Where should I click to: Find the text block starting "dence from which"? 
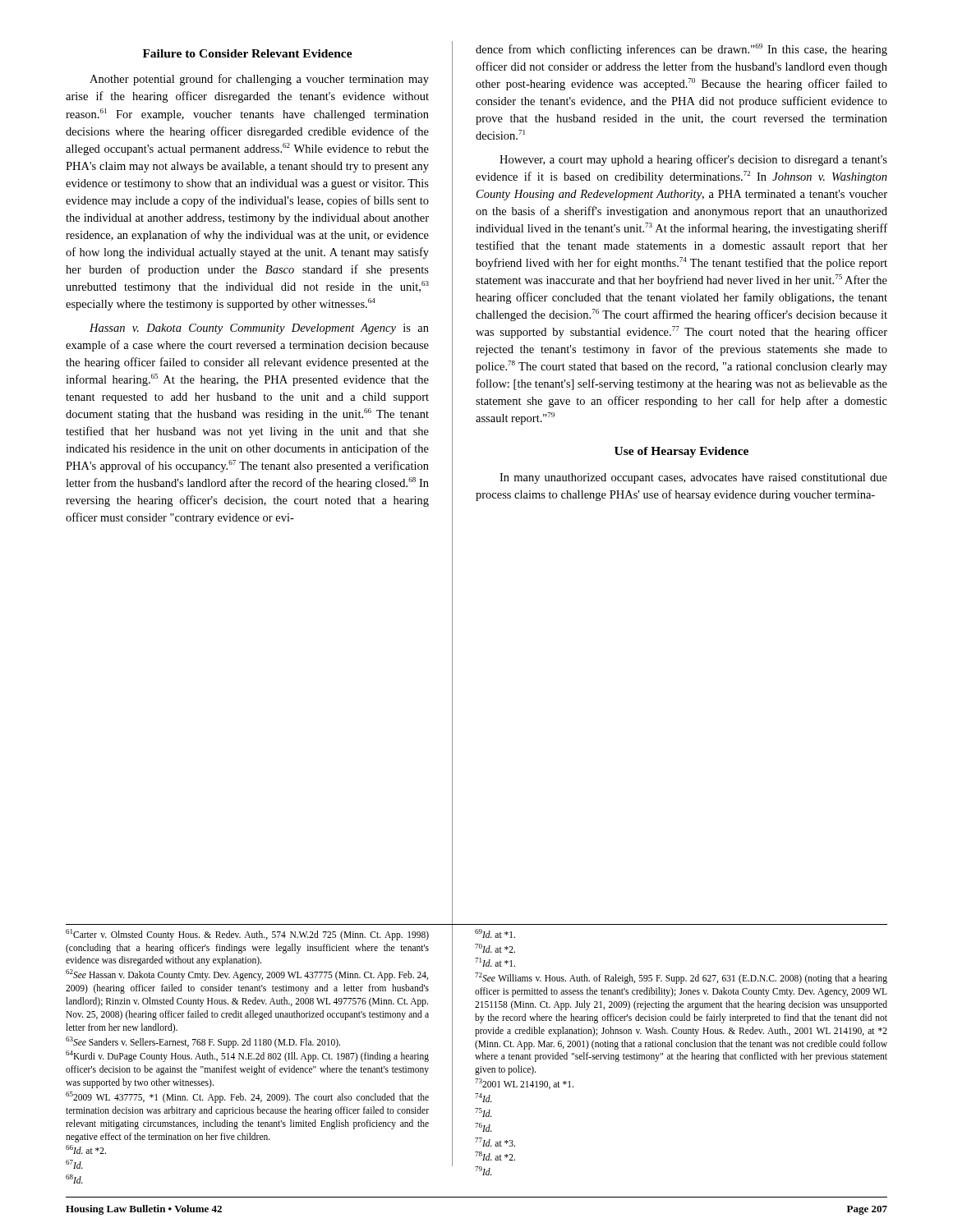point(681,234)
